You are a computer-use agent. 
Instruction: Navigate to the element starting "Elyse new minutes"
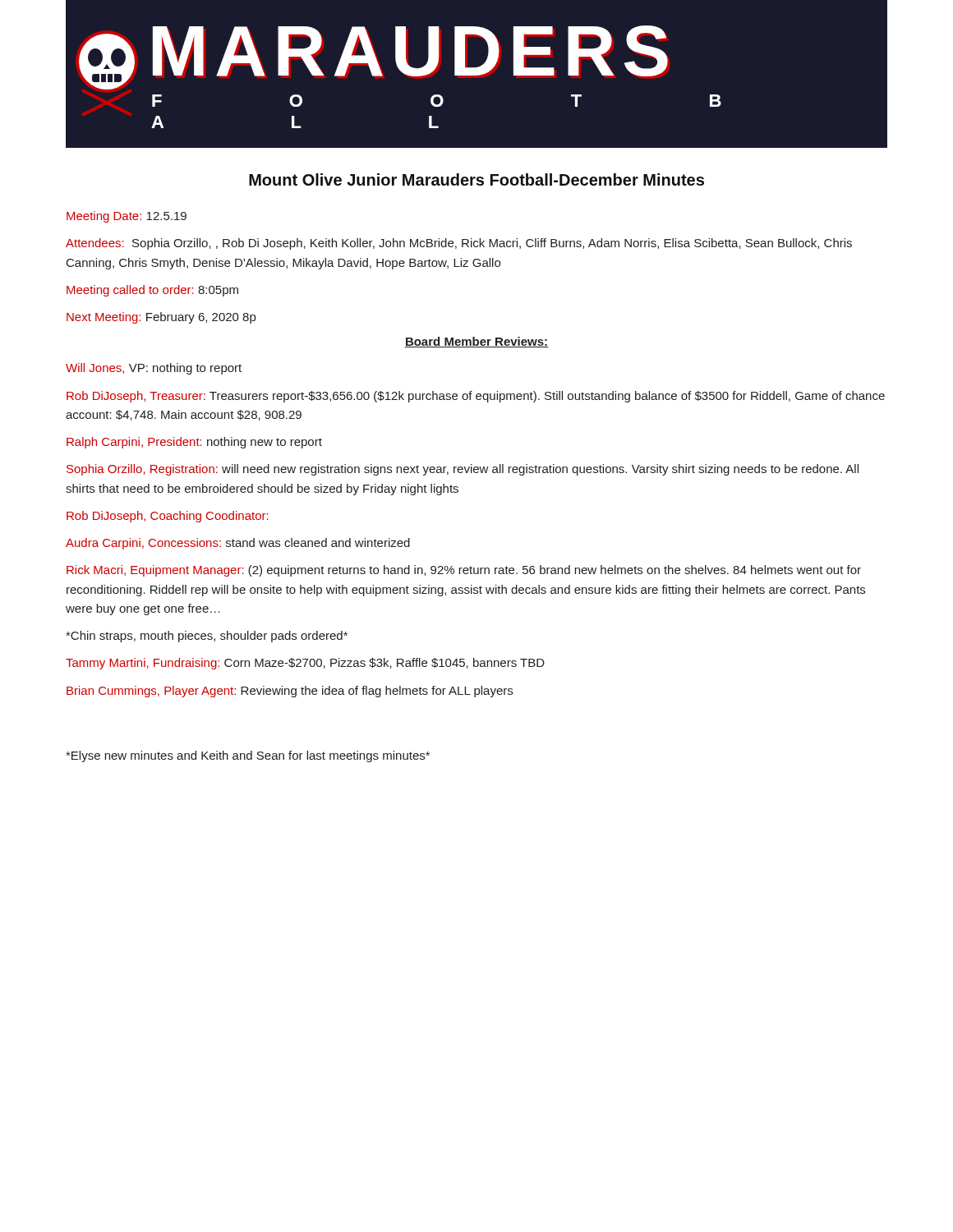point(248,755)
